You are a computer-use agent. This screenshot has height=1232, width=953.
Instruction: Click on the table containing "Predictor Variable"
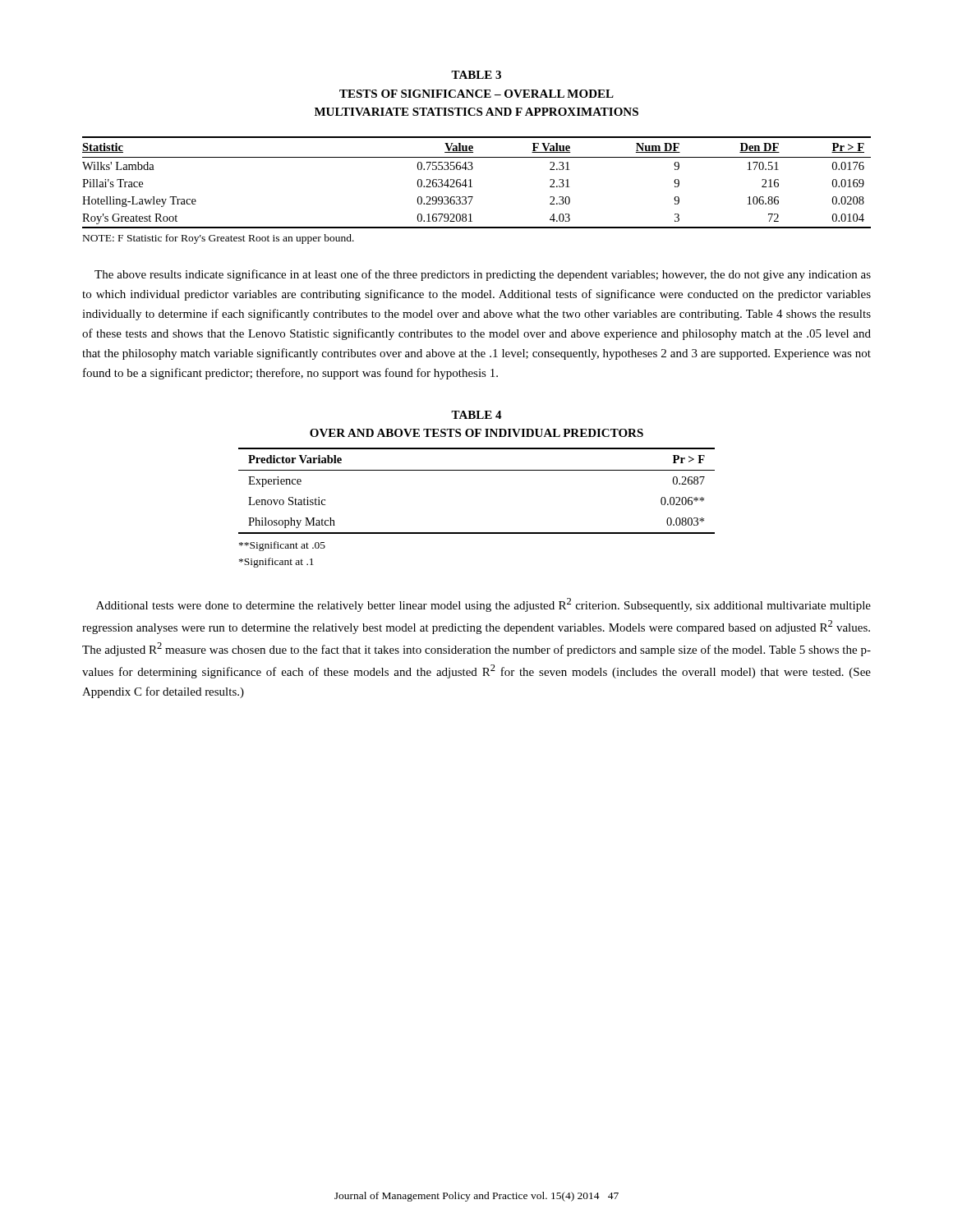476,490
